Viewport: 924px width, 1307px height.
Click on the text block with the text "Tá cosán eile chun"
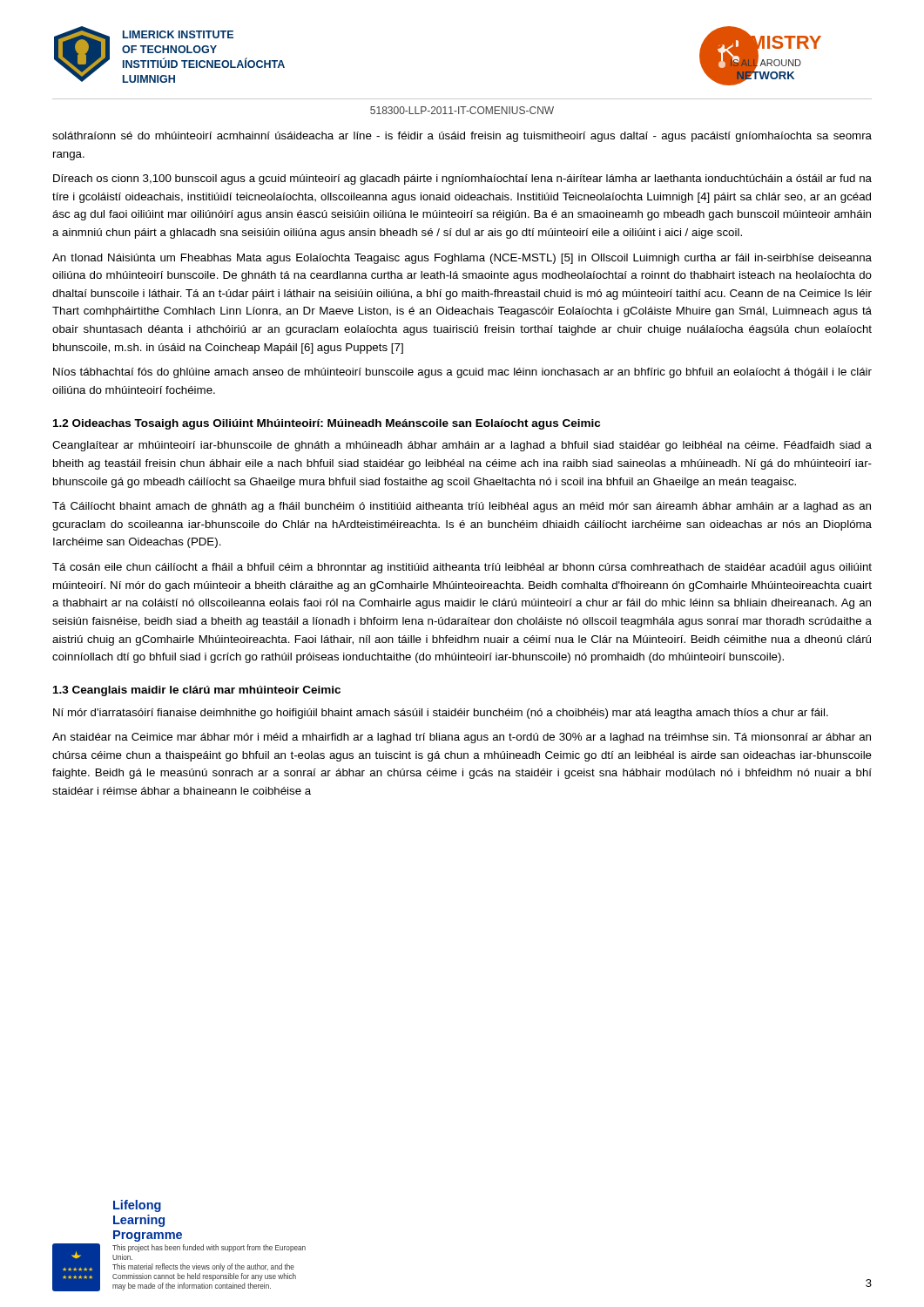pos(462,612)
